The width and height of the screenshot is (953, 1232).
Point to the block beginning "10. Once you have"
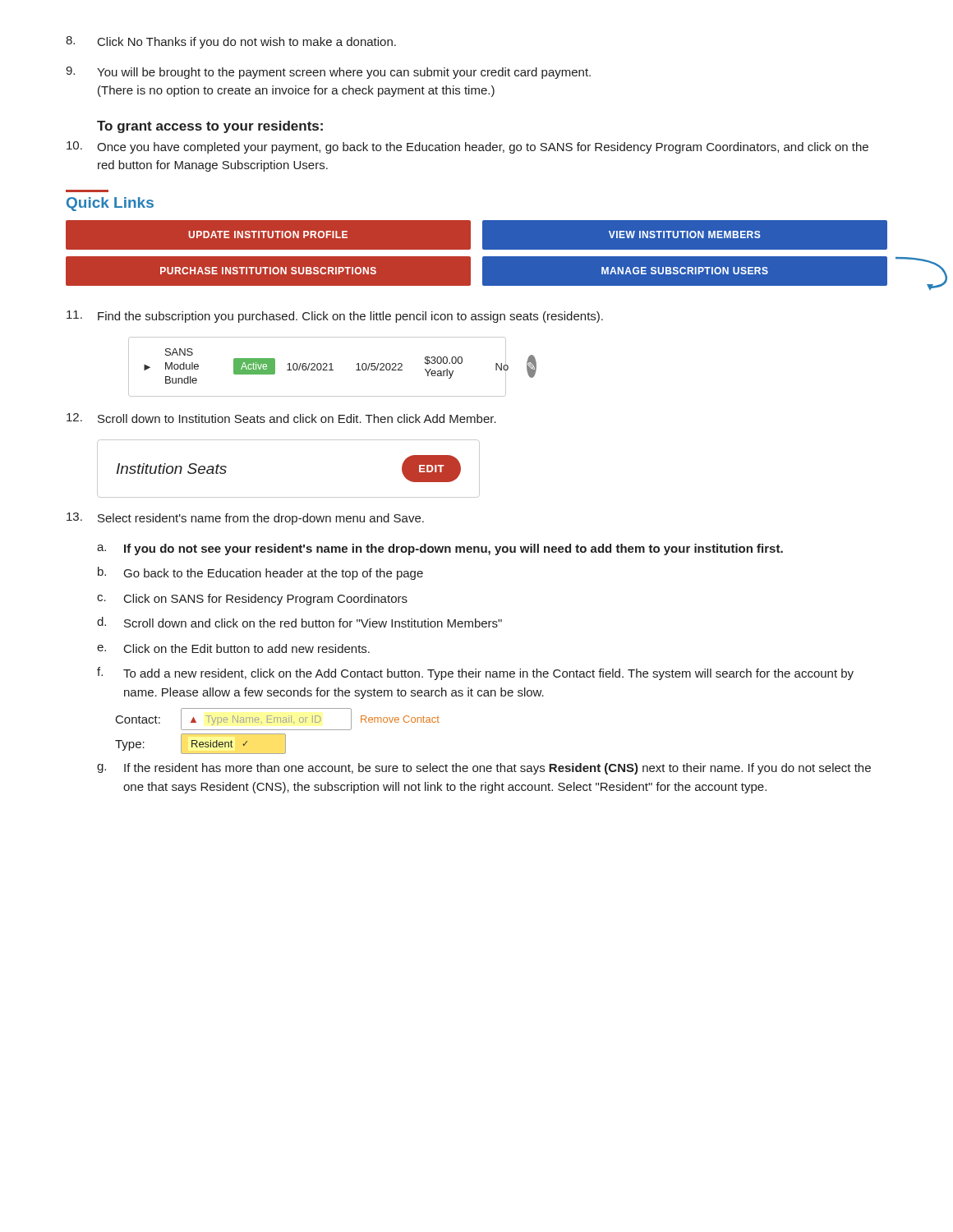coord(476,156)
